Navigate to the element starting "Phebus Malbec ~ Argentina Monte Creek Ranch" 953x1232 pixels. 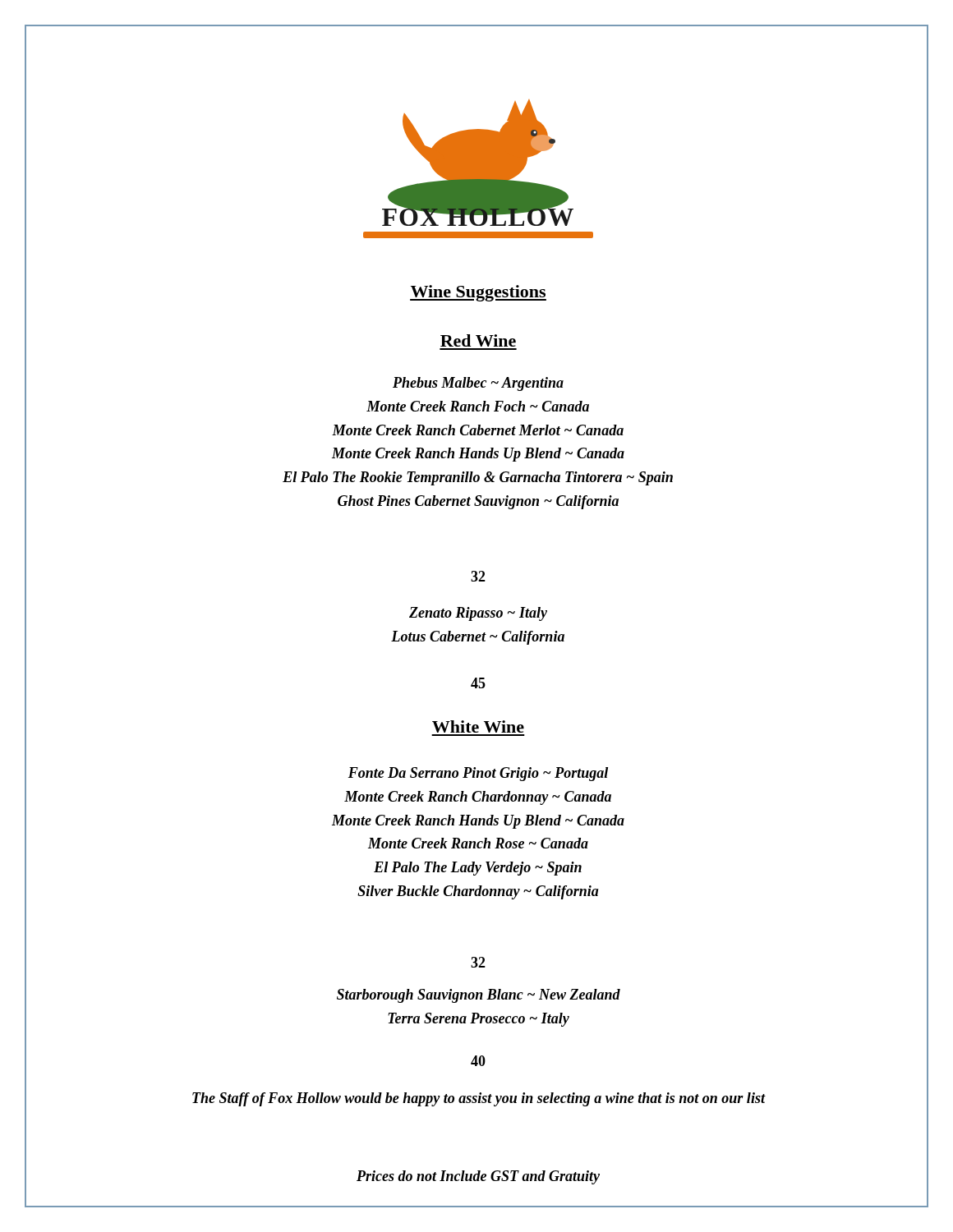click(x=478, y=442)
